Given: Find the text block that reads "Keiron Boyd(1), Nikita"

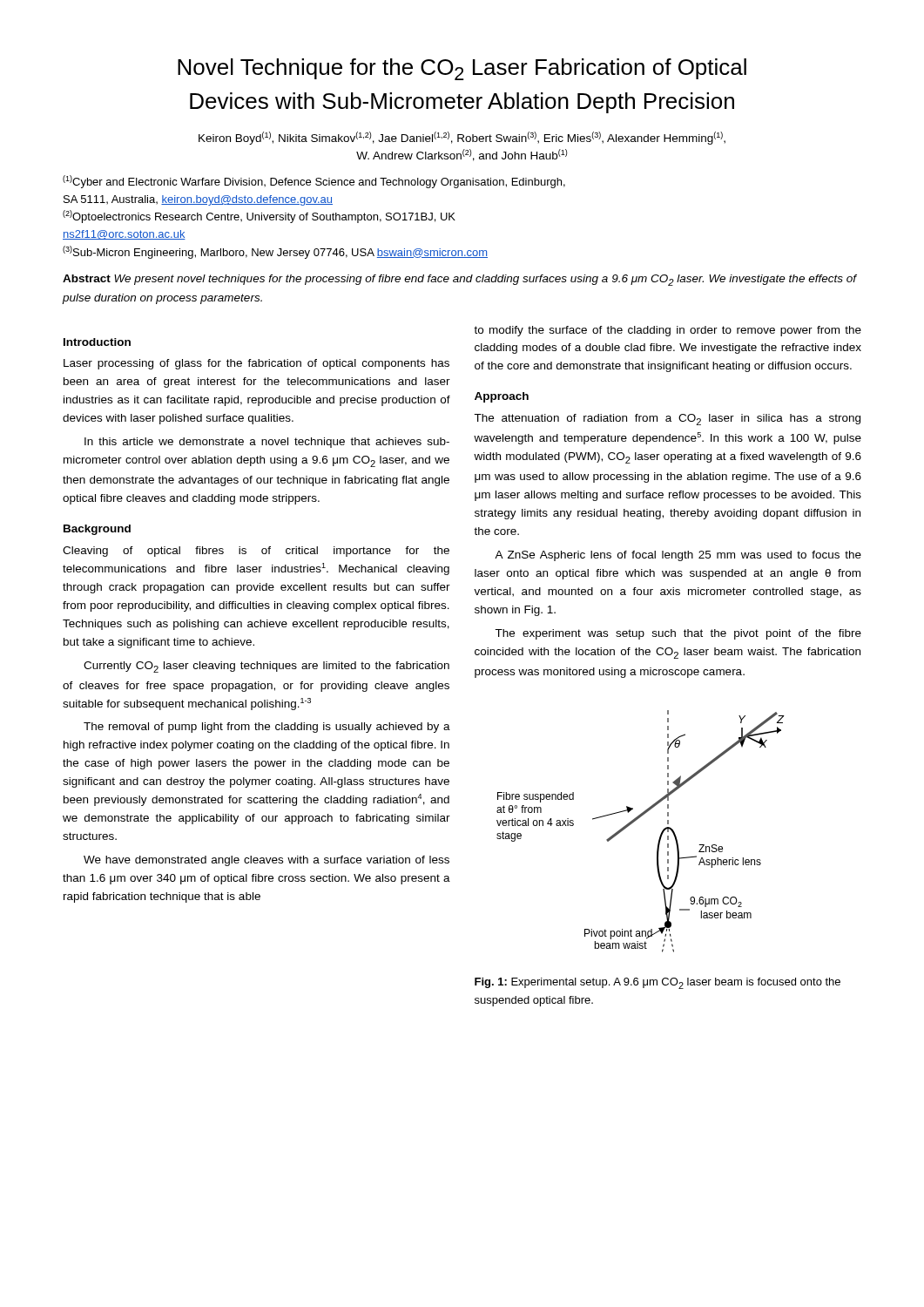Looking at the screenshot, I should pyautogui.click(x=462, y=146).
